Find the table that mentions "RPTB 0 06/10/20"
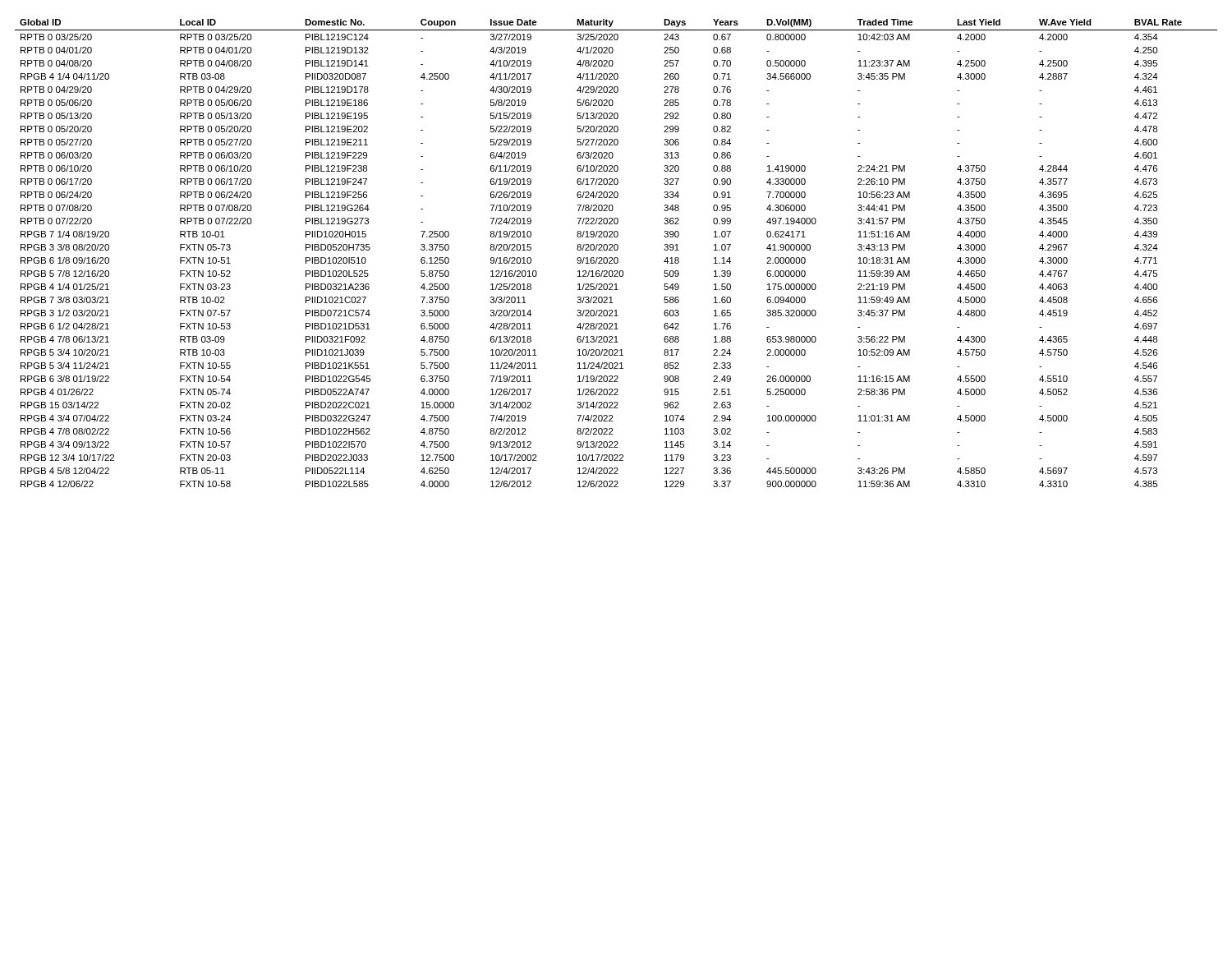 pos(616,253)
